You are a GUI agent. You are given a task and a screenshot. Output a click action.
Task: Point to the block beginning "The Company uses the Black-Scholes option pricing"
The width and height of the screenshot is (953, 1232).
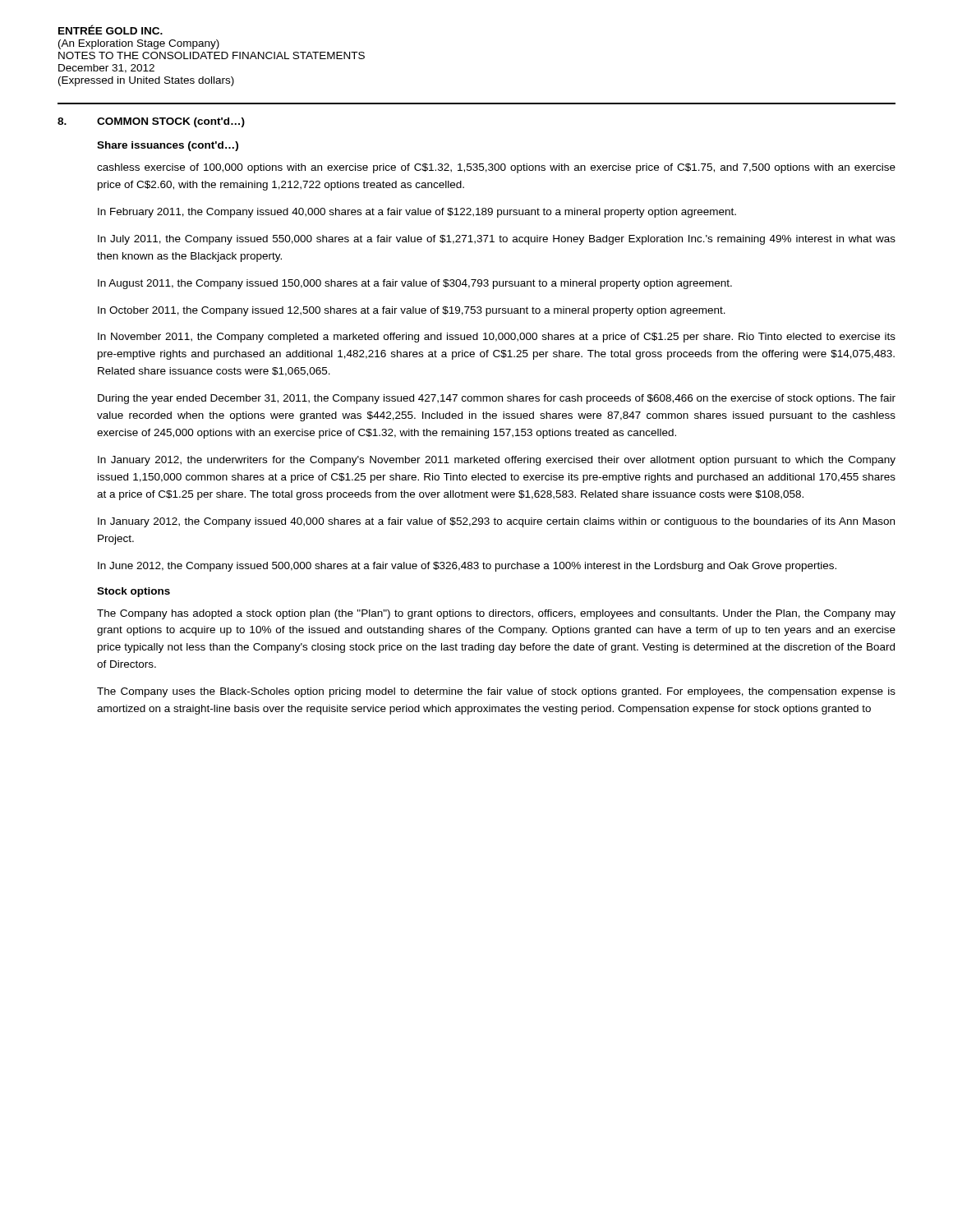click(x=496, y=700)
